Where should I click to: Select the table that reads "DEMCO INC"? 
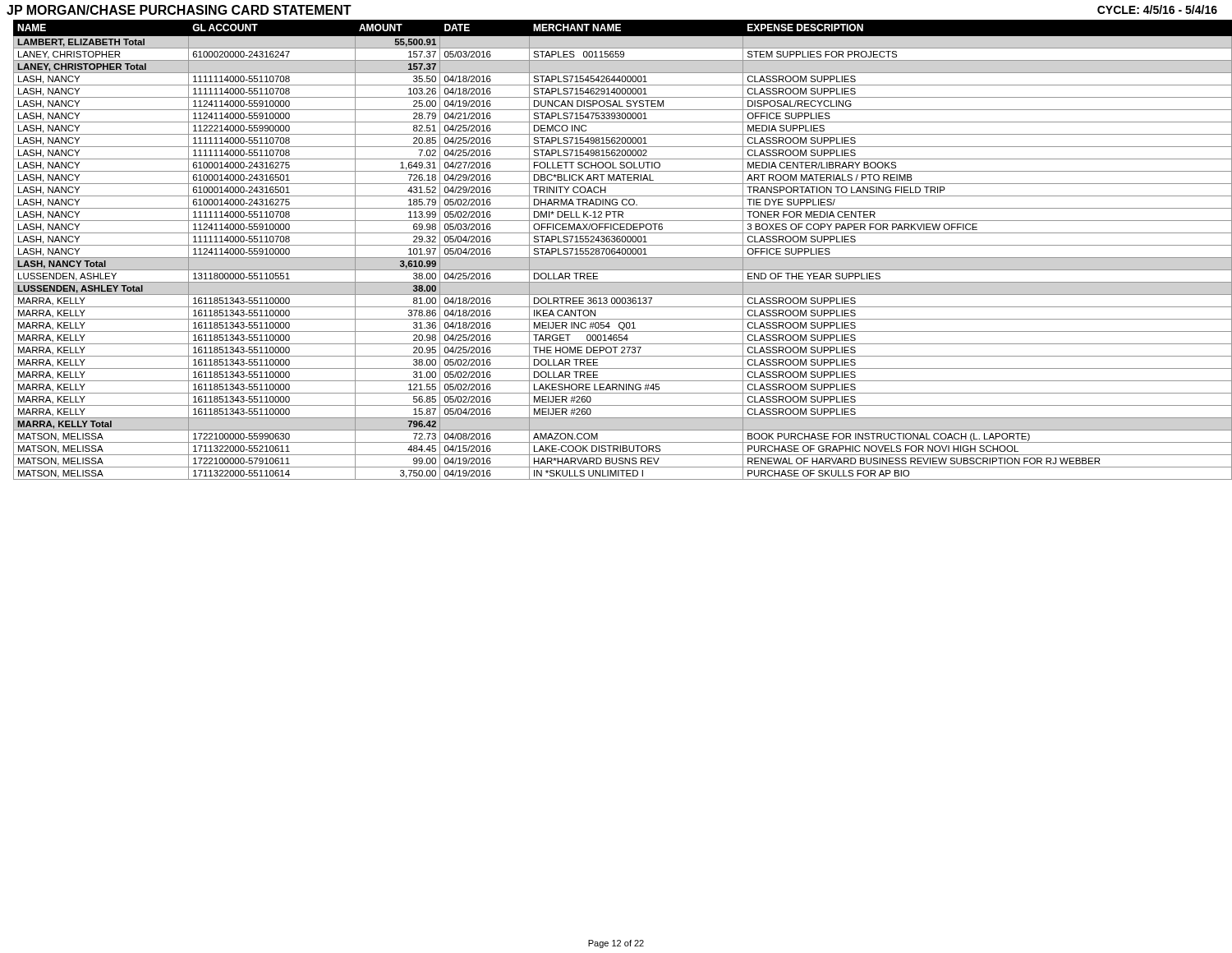click(x=616, y=250)
